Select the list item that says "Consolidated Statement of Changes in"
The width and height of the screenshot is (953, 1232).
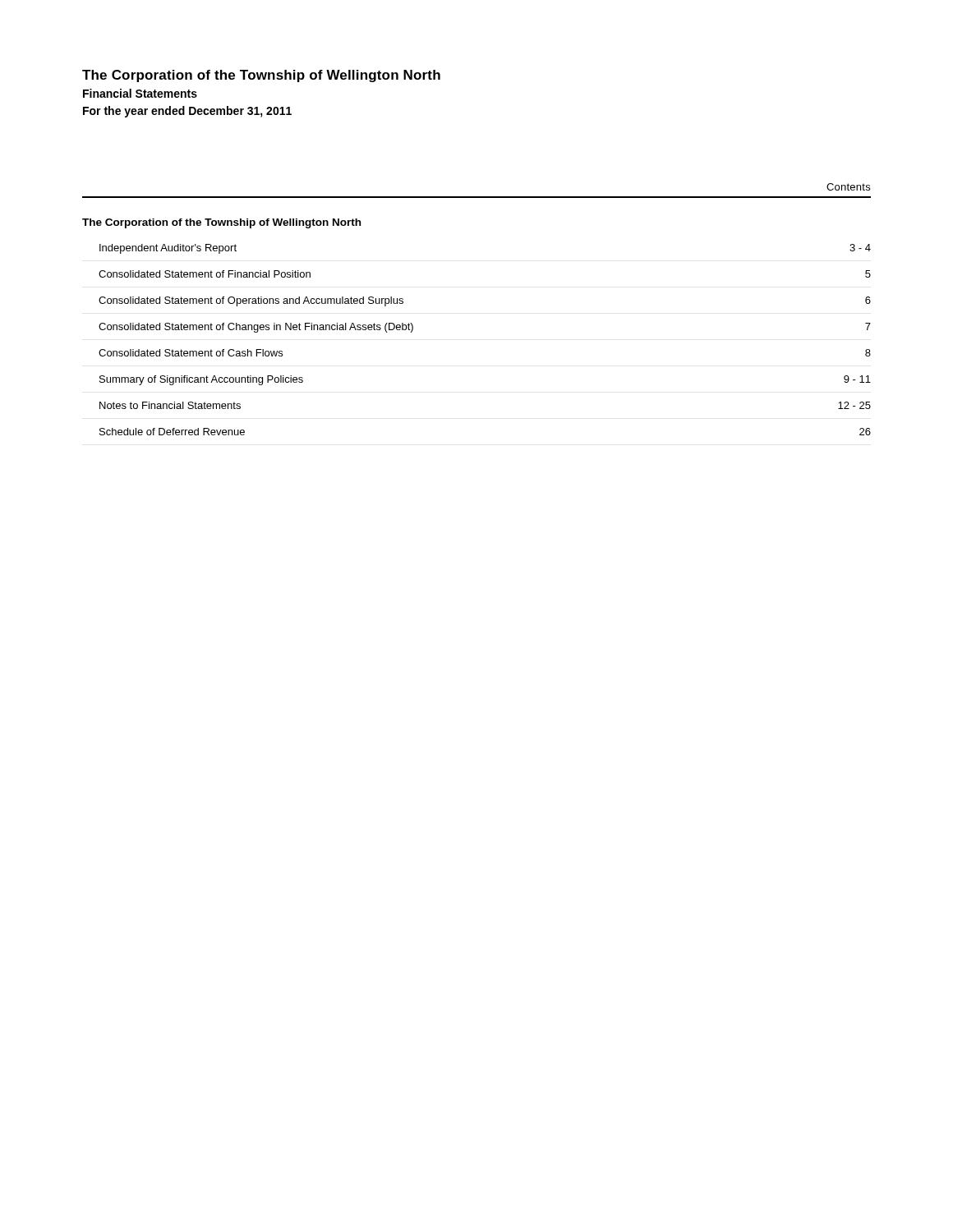click(x=257, y=329)
